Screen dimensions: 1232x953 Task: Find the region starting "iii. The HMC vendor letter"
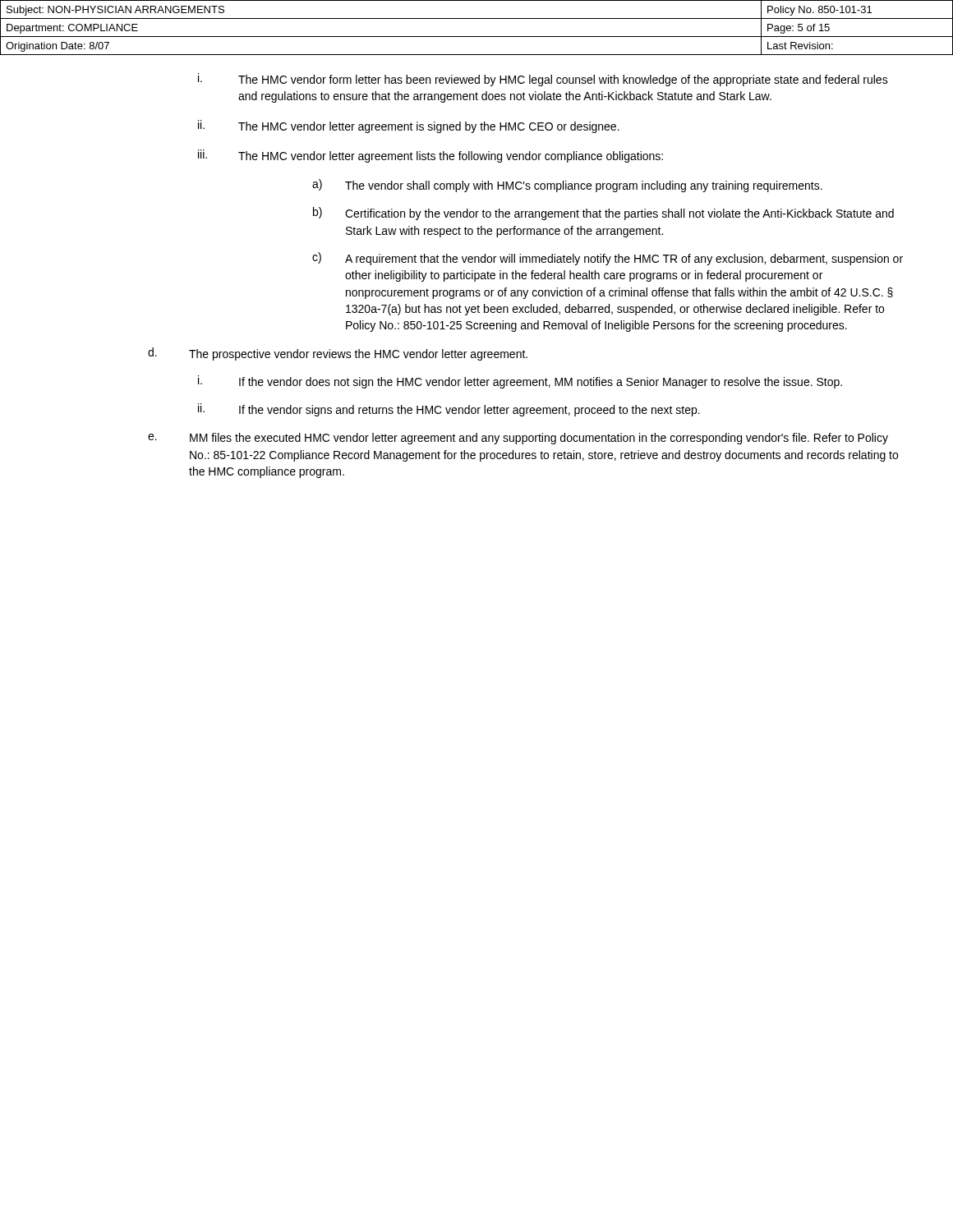(550, 156)
